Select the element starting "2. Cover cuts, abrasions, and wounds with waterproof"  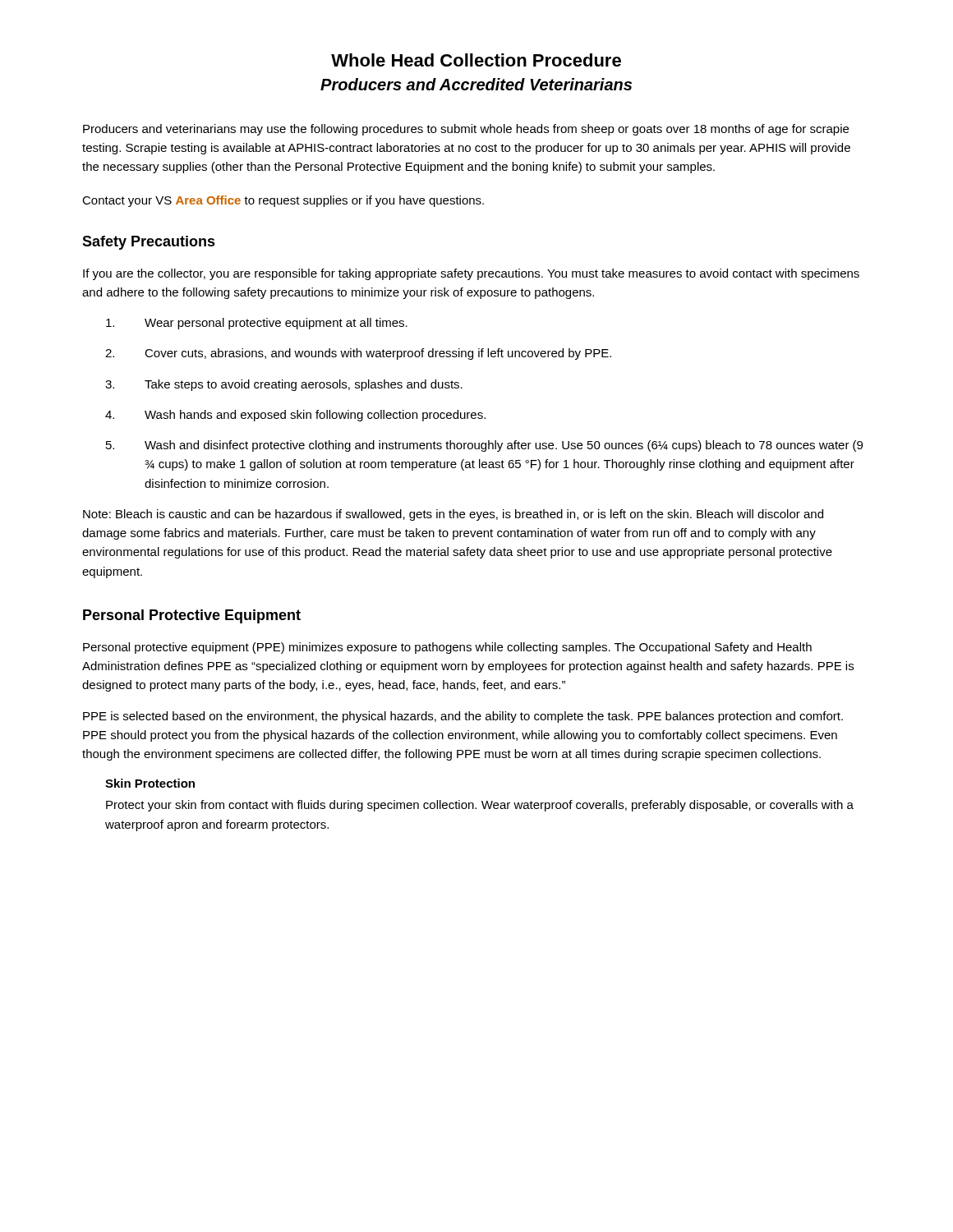click(476, 353)
